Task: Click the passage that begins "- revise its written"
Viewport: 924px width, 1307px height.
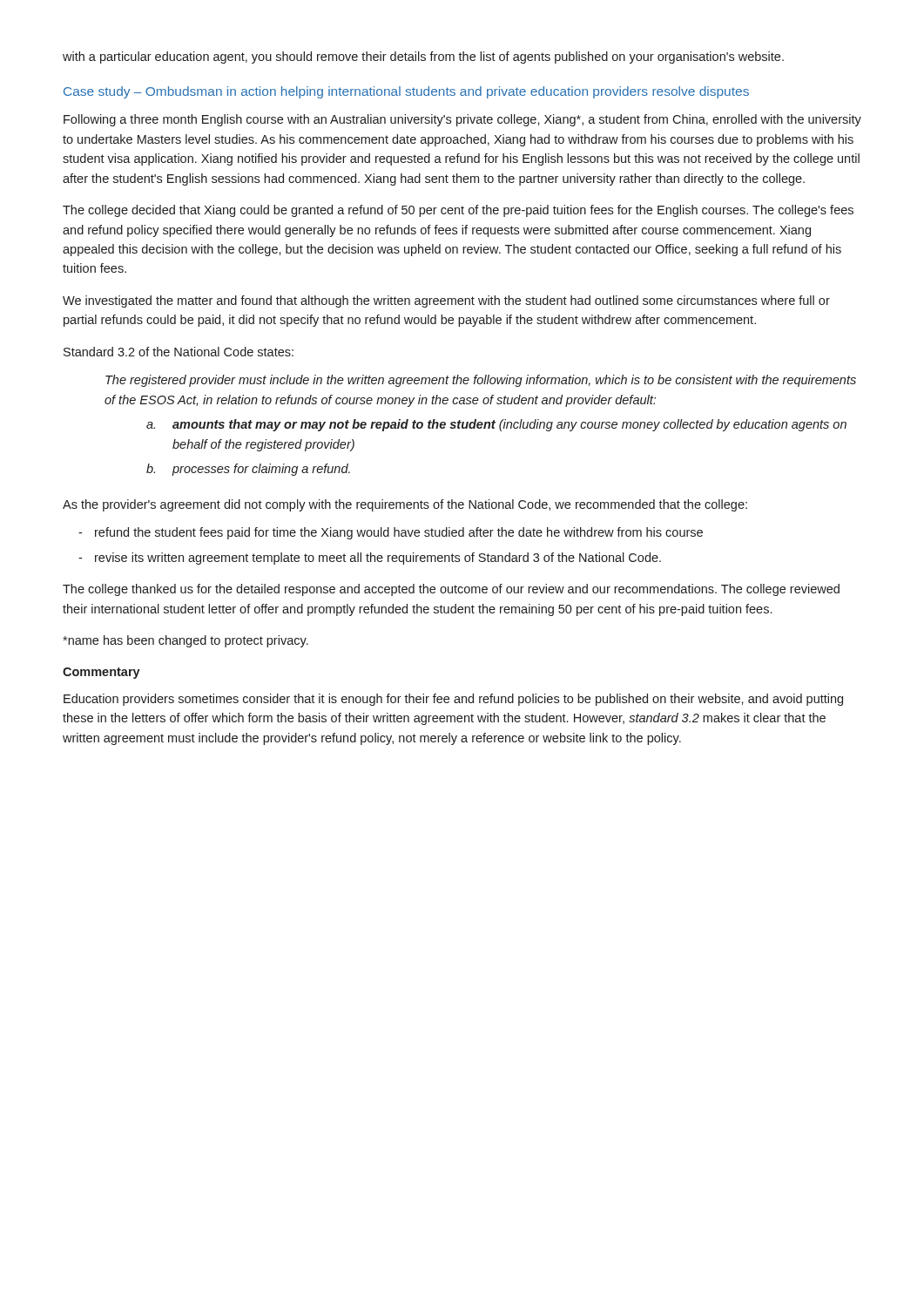Action: 370,558
